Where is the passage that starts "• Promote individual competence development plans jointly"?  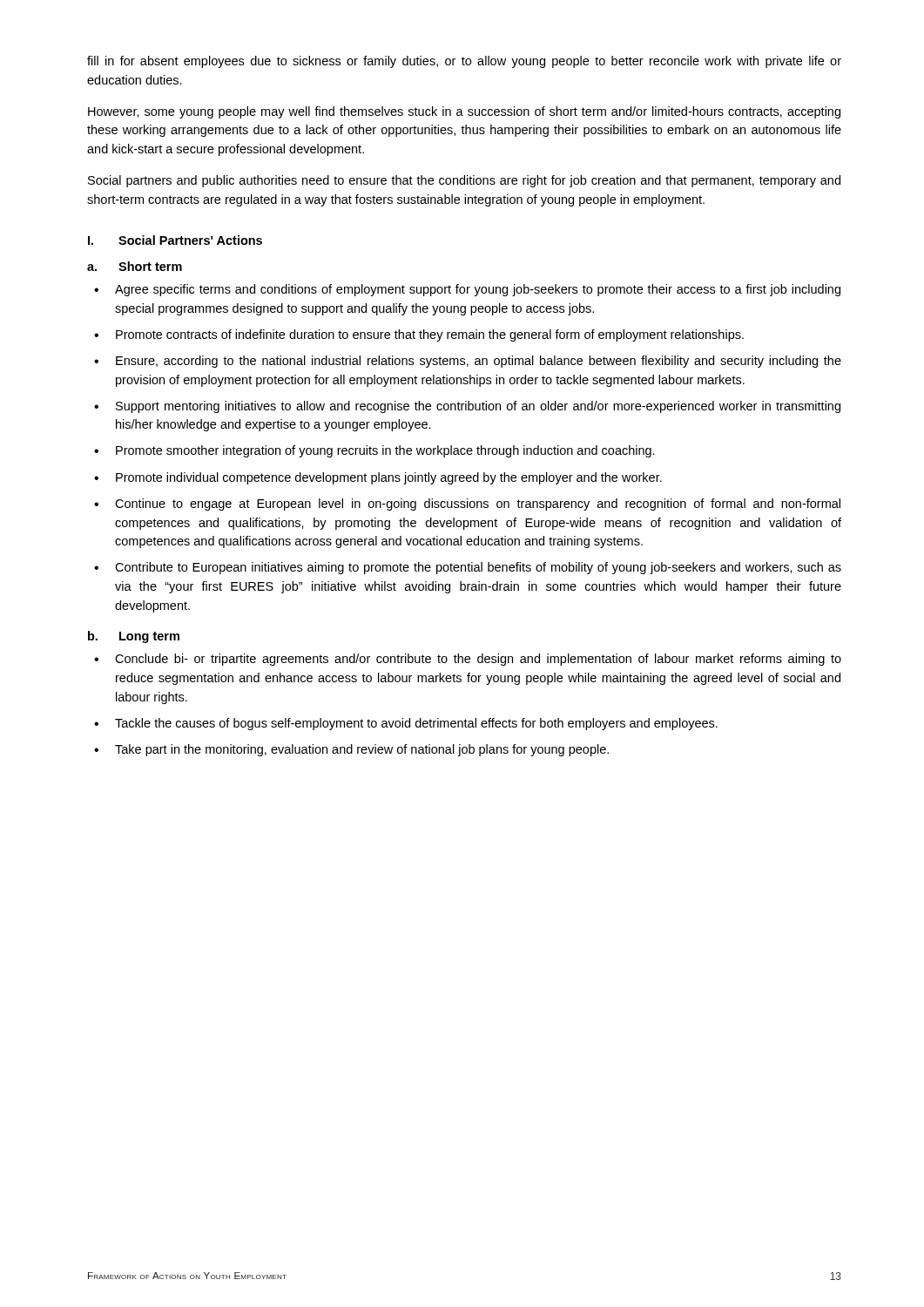pyautogui.click(x=464, y=478)
